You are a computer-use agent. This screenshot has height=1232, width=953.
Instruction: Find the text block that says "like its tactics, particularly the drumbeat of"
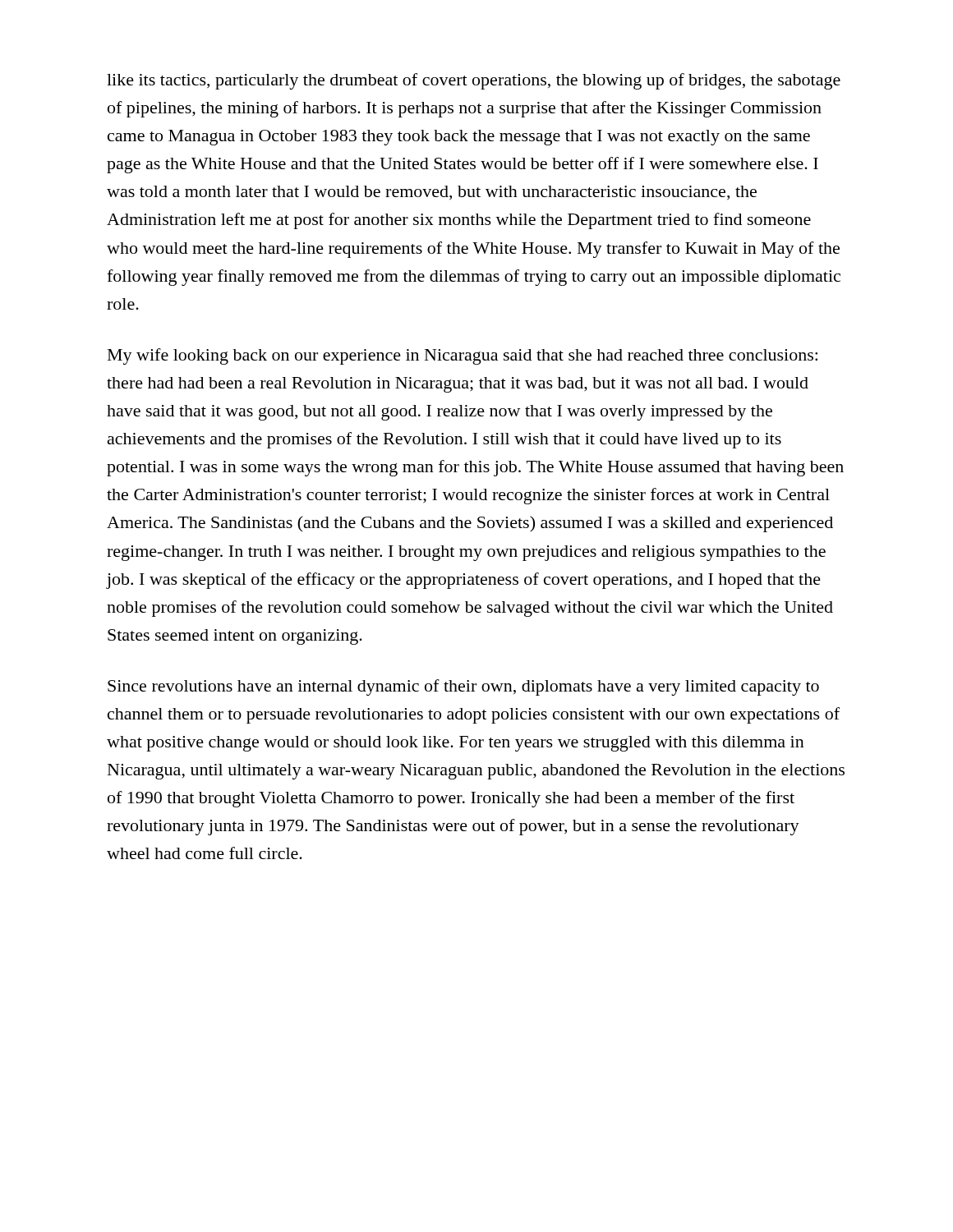pos(474,191)
